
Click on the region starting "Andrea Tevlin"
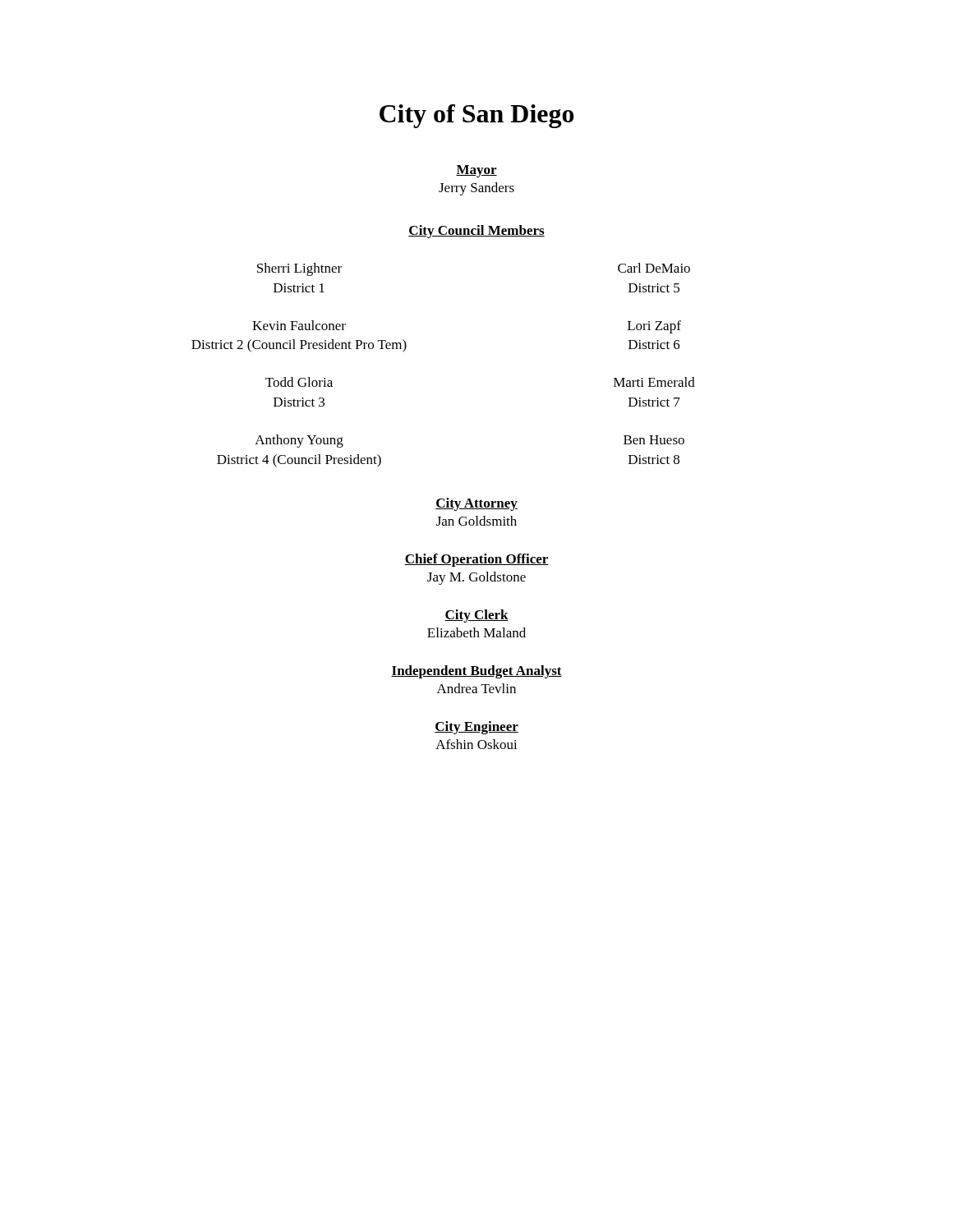tap(476, 689)
